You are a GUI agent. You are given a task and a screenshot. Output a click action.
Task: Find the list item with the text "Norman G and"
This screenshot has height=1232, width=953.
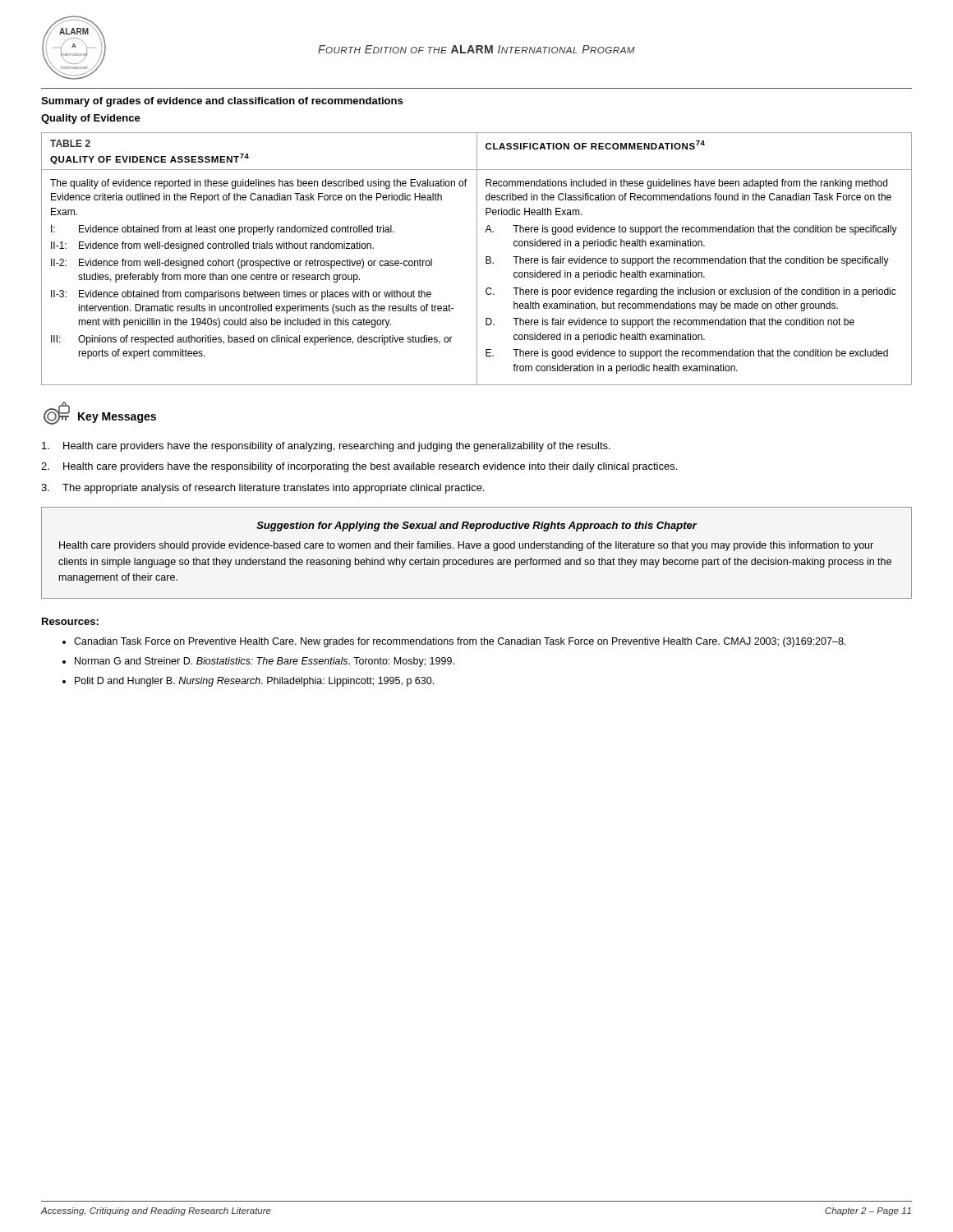[x=265, y=661]
